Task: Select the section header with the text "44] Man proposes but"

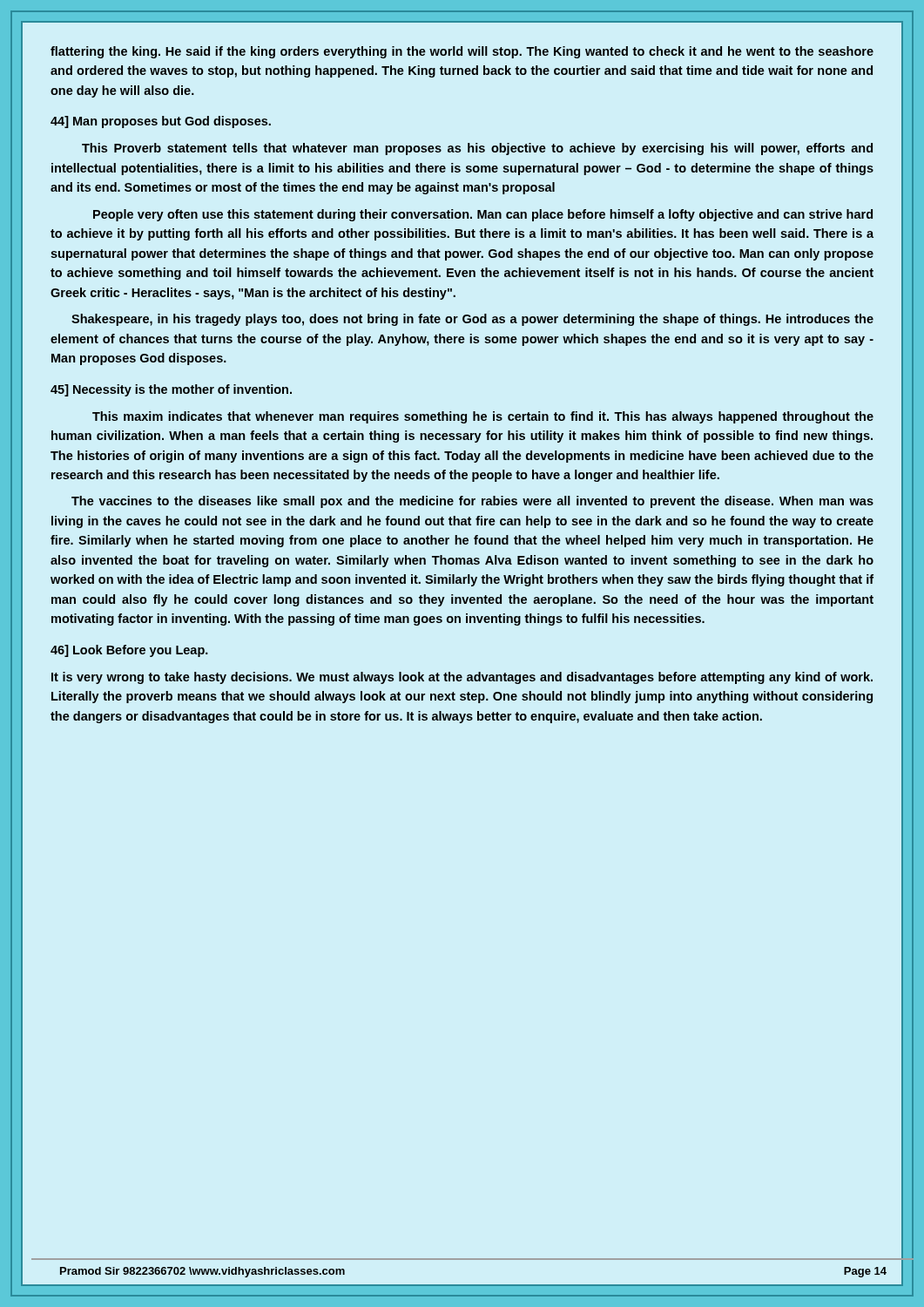Action: [x=161, y=121]
